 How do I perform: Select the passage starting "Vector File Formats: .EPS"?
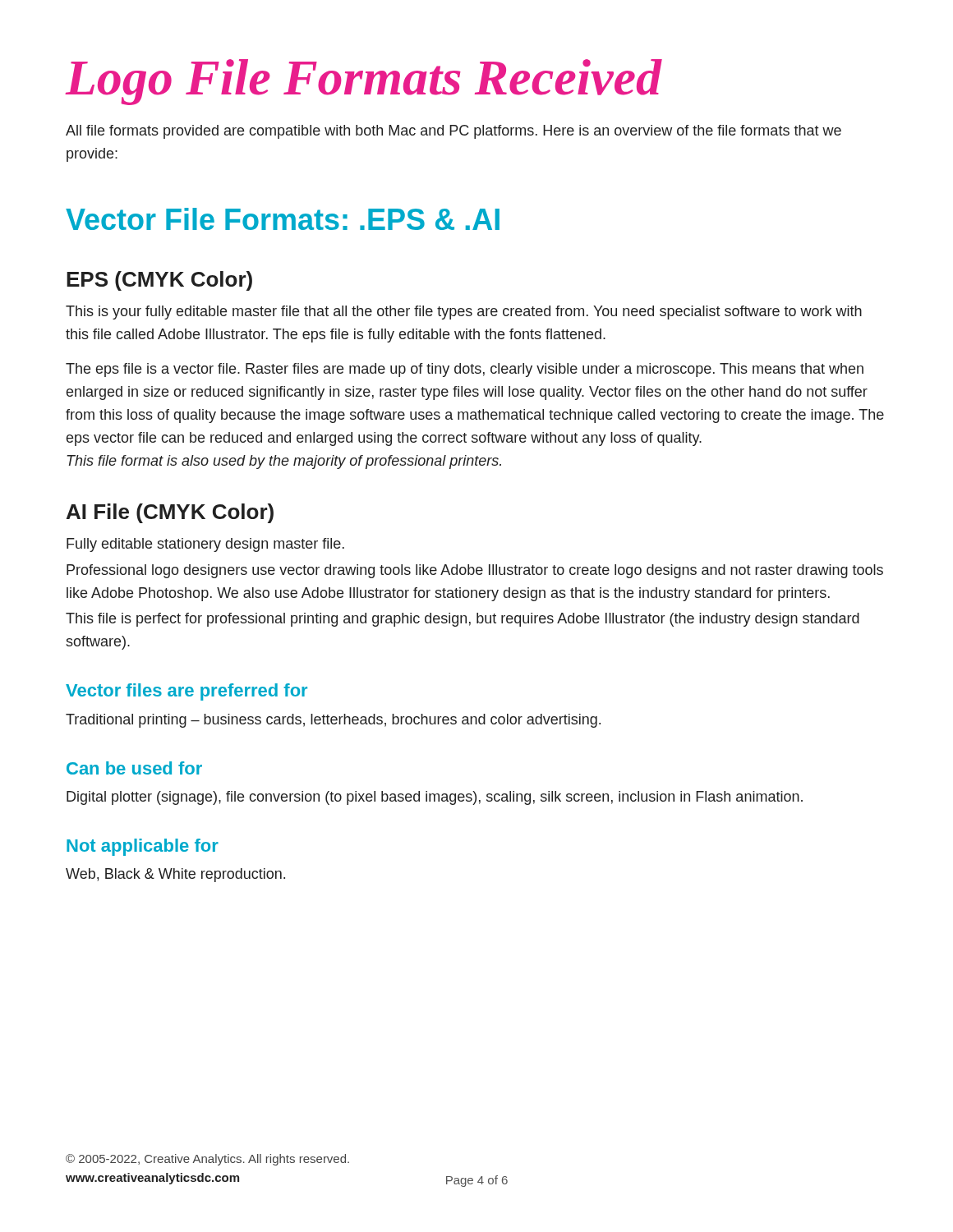click(284, 220)
